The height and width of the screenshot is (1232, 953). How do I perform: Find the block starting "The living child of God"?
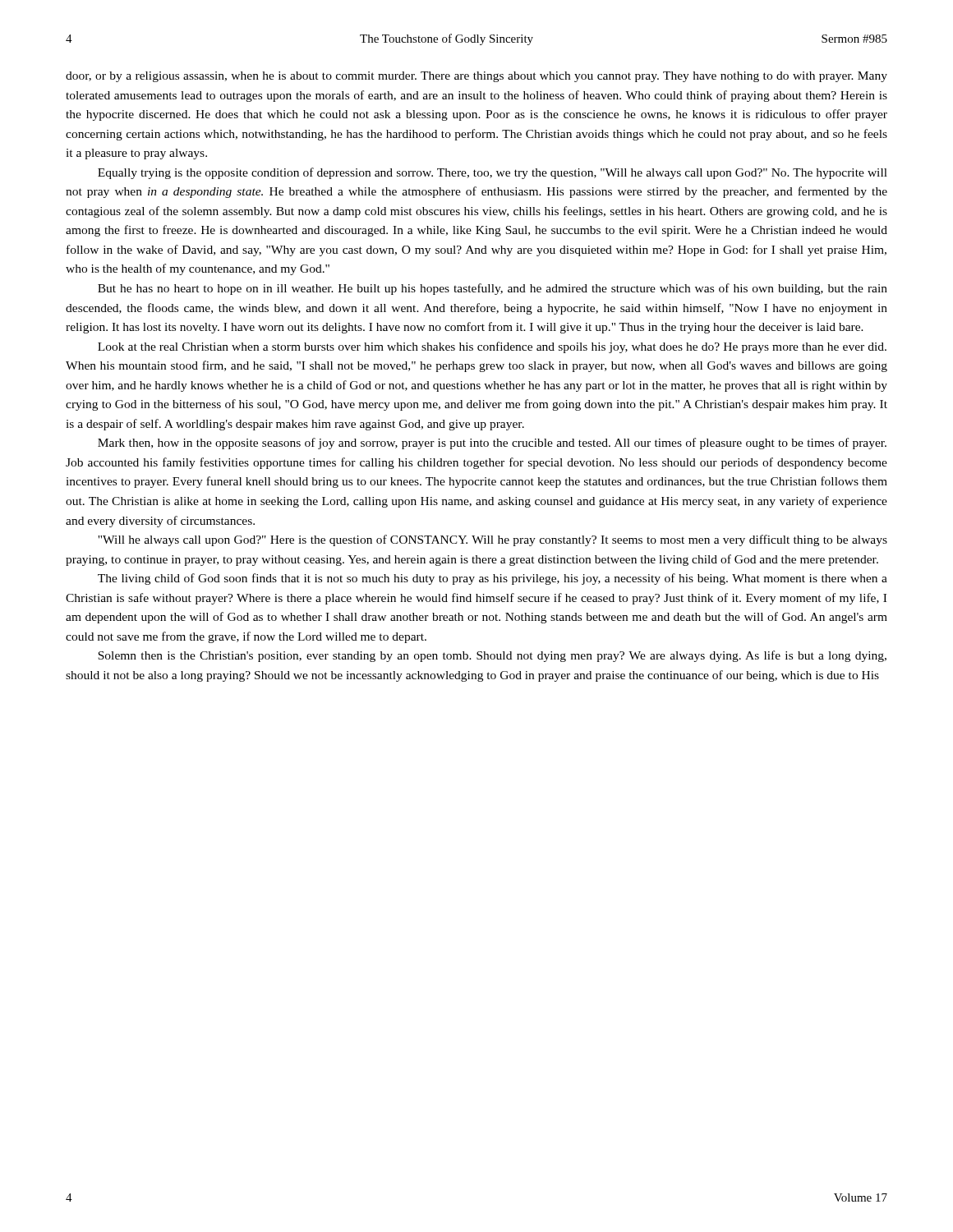(476, 607)
